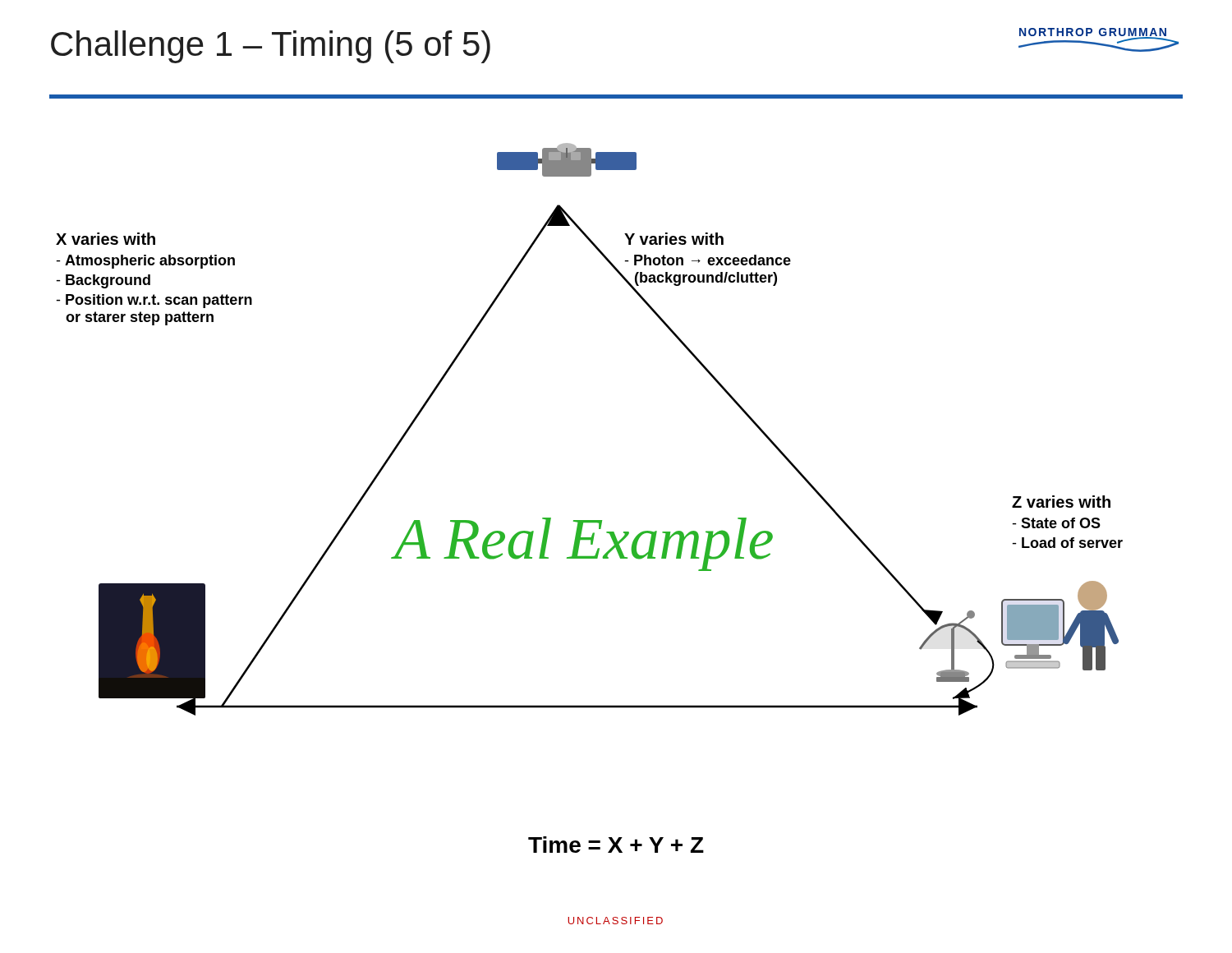Point to the text starting "X varies with"
1232x953 pixels.
[x=154, y=278]
